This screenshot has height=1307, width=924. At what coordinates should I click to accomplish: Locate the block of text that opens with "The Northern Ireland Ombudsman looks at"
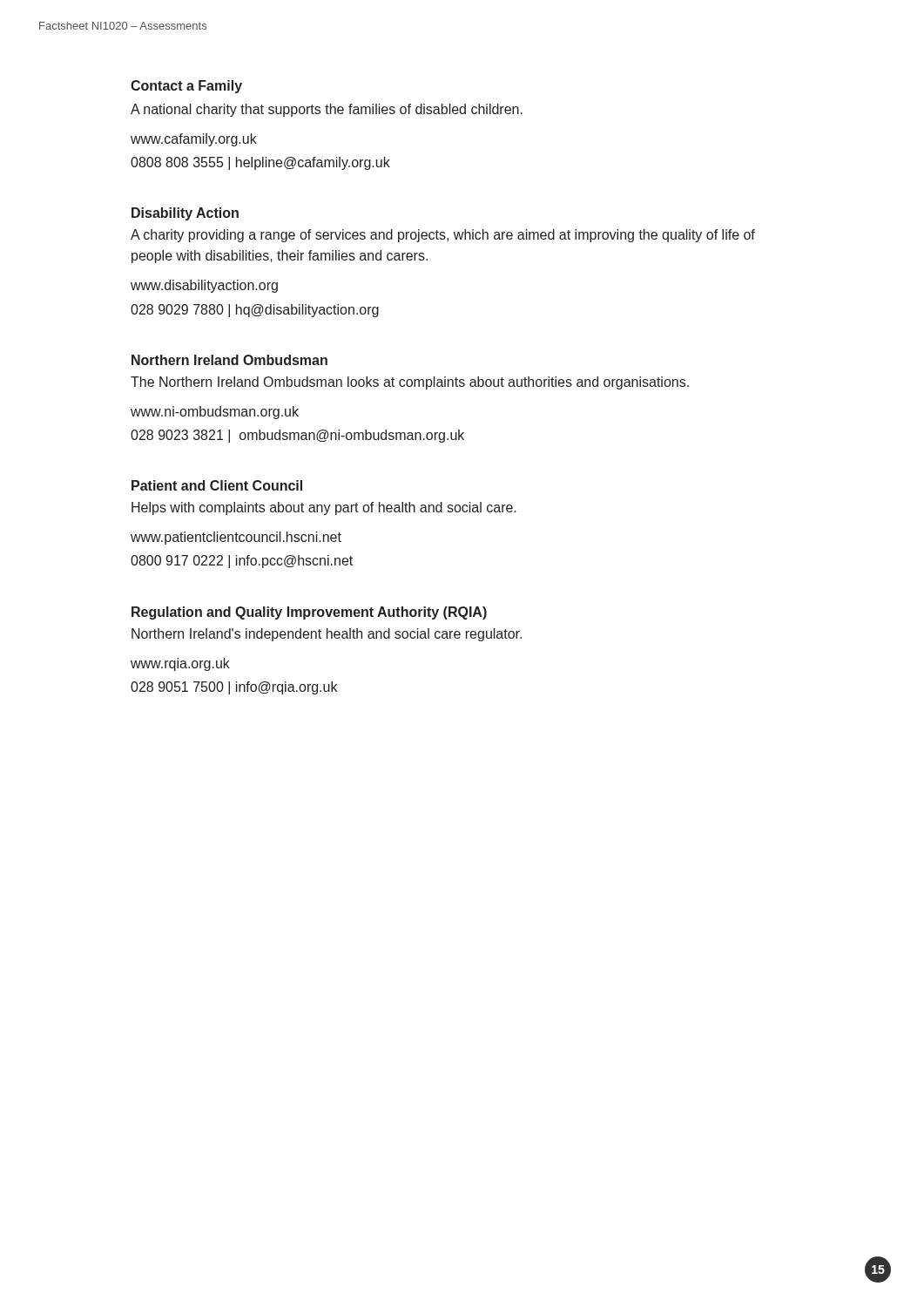click(410, 382)
